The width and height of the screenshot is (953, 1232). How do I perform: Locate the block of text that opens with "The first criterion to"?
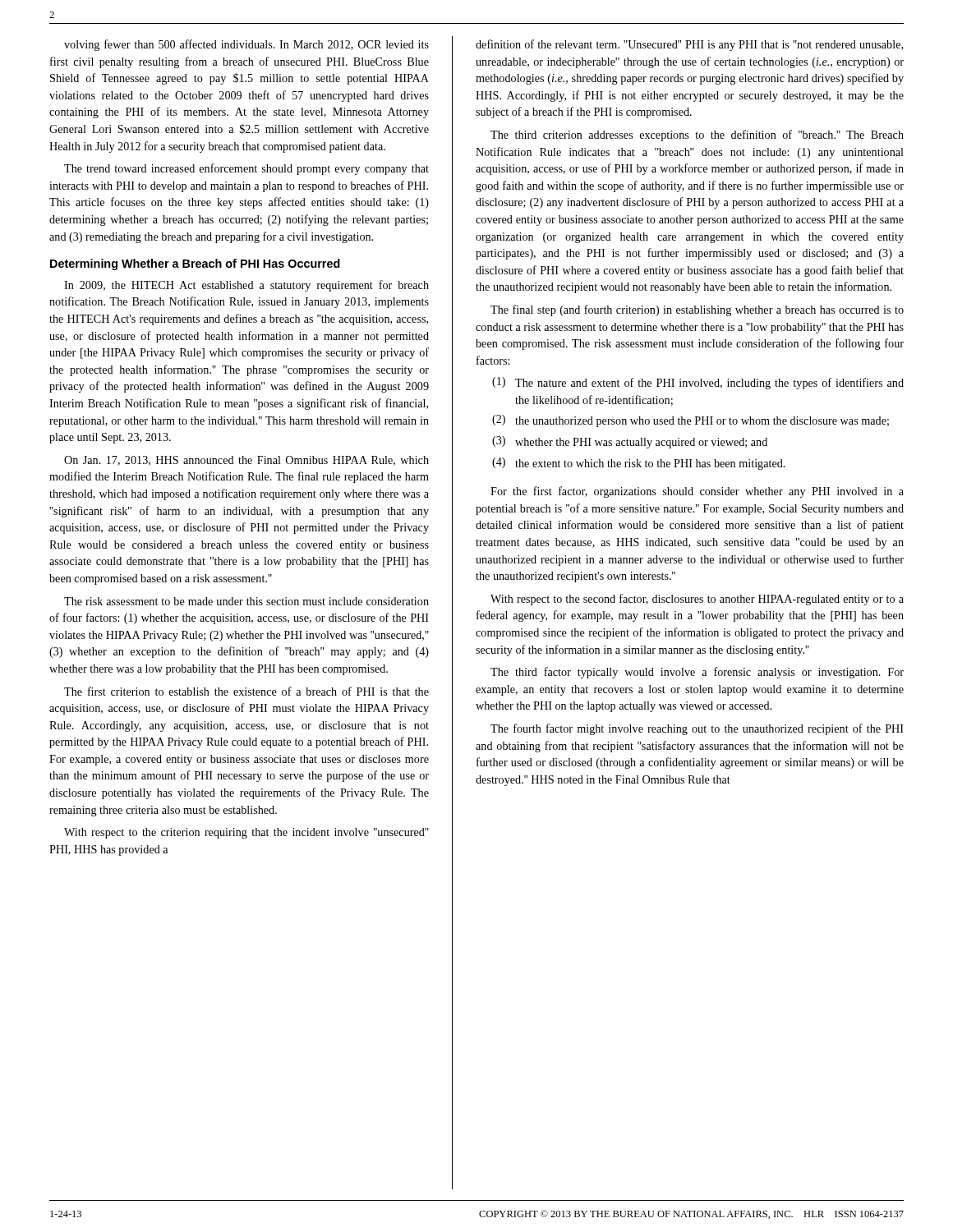tap(239, 751)
